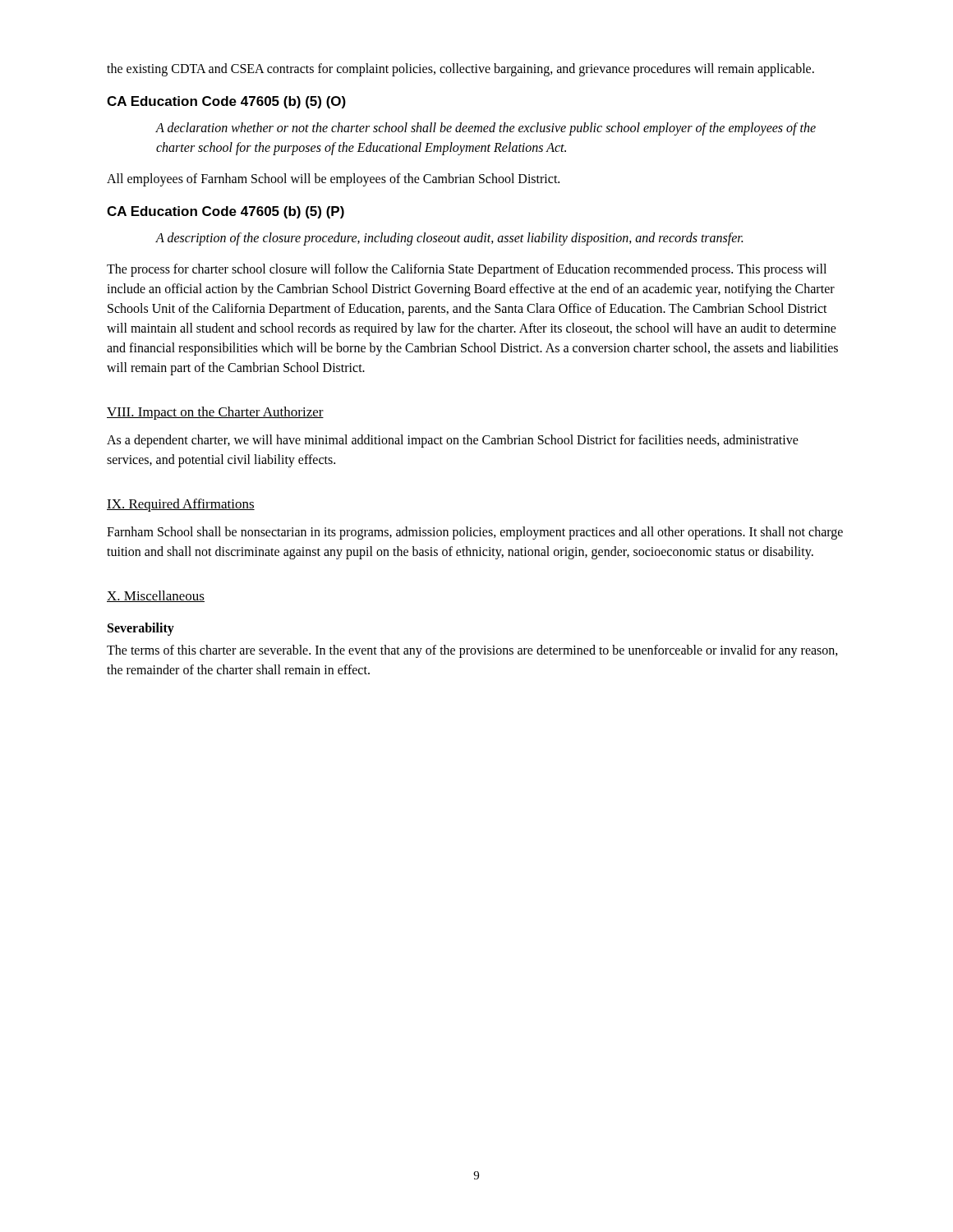The height and width of the screenshot is (1232, 953).
Task: Point to the block starting "A description of"
Action: [489, 238]
